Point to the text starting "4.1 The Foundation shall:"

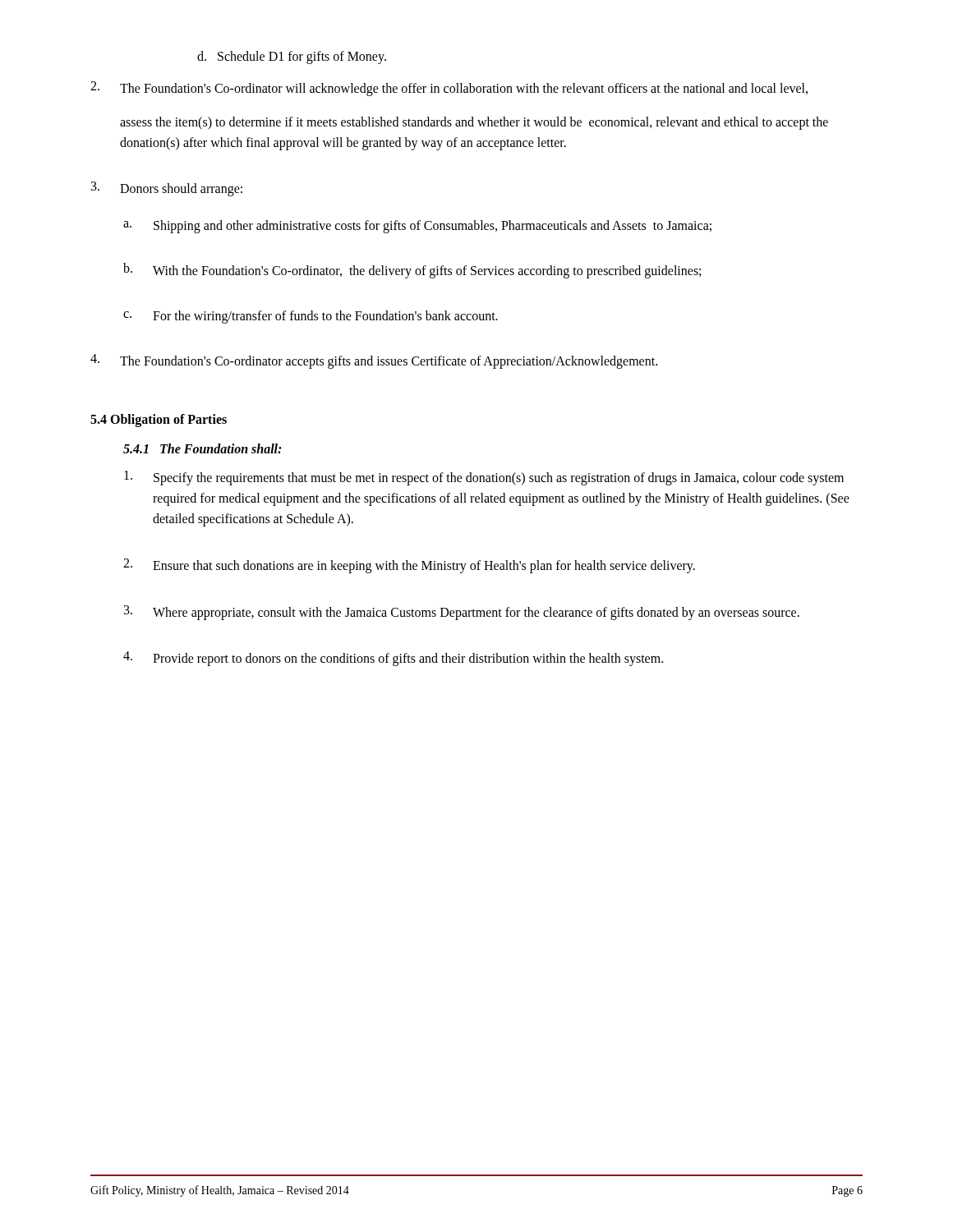click(x=203, y=449)
